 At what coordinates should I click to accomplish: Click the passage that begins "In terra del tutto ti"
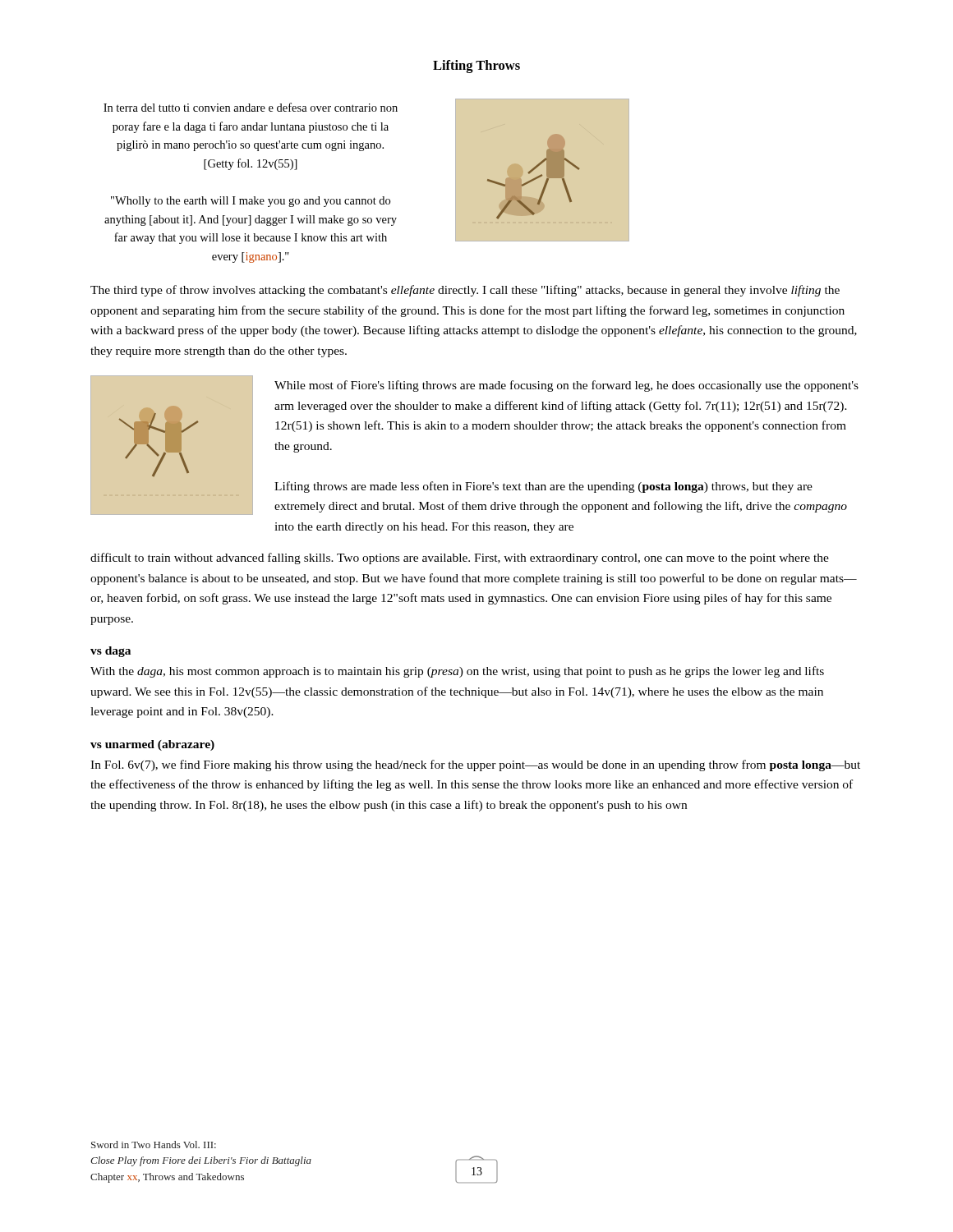click(251, 107)
